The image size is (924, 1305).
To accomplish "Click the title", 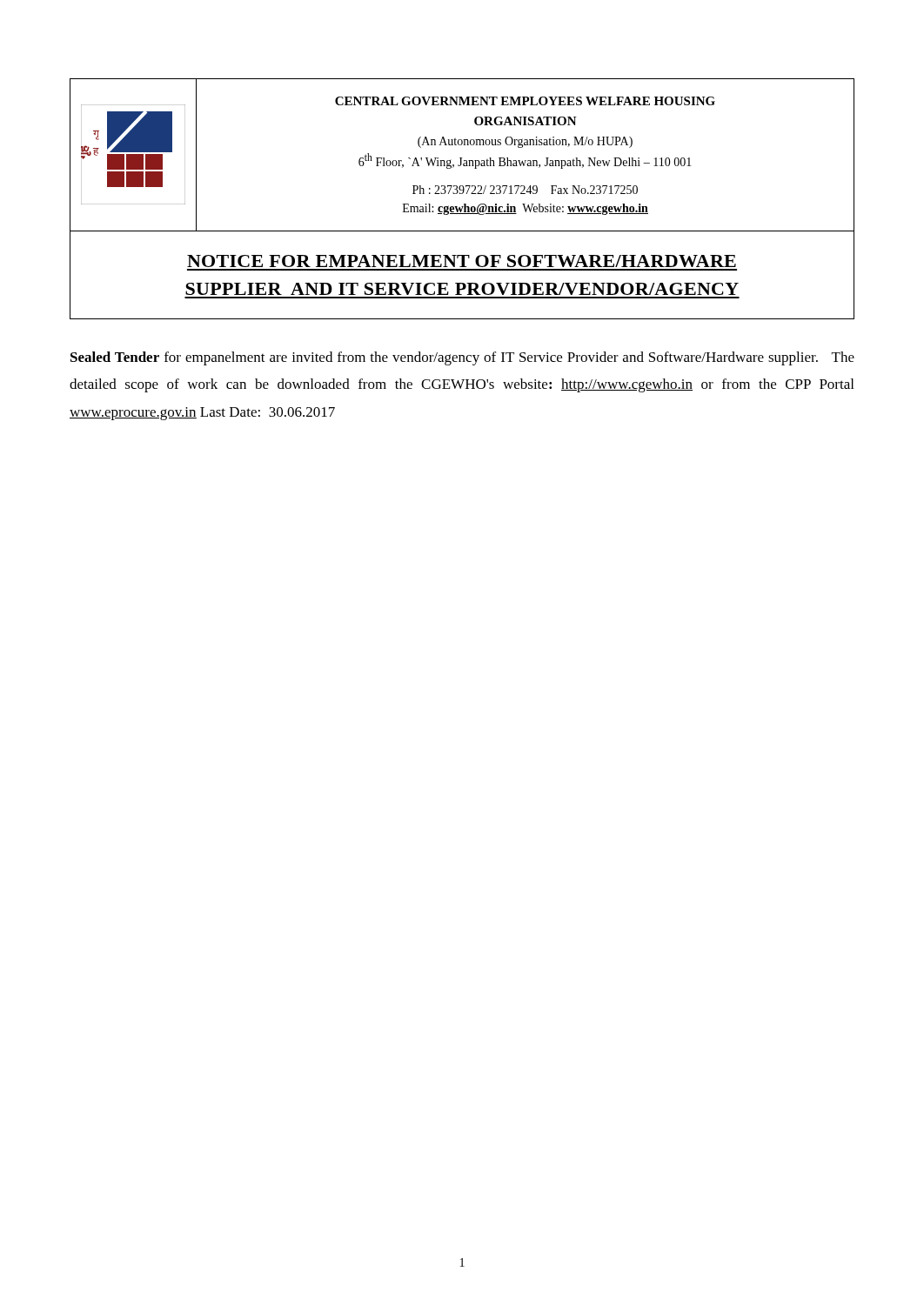I will 462,274.
